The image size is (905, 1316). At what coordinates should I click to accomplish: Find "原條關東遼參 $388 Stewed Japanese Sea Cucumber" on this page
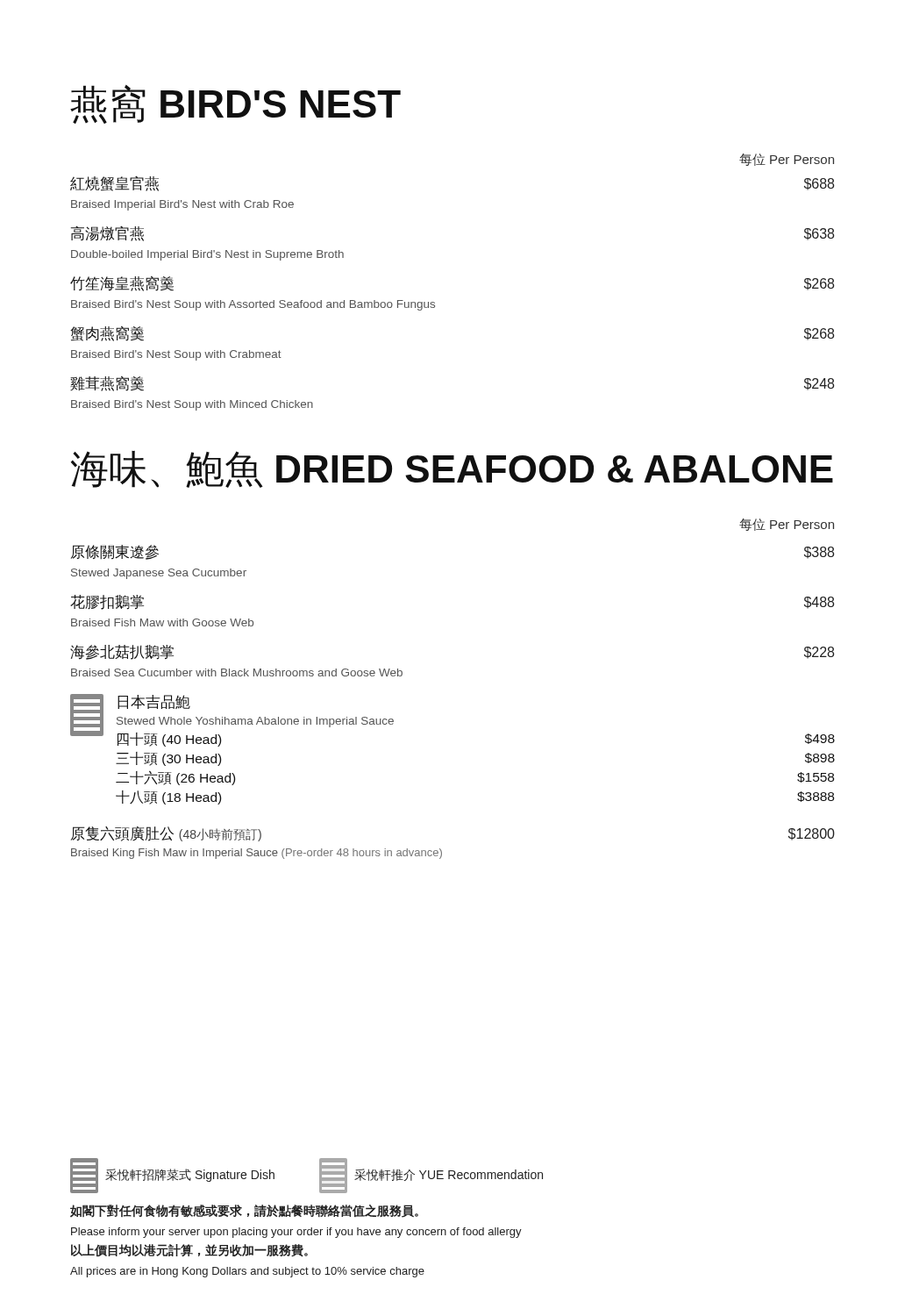[x=121, y=552]
